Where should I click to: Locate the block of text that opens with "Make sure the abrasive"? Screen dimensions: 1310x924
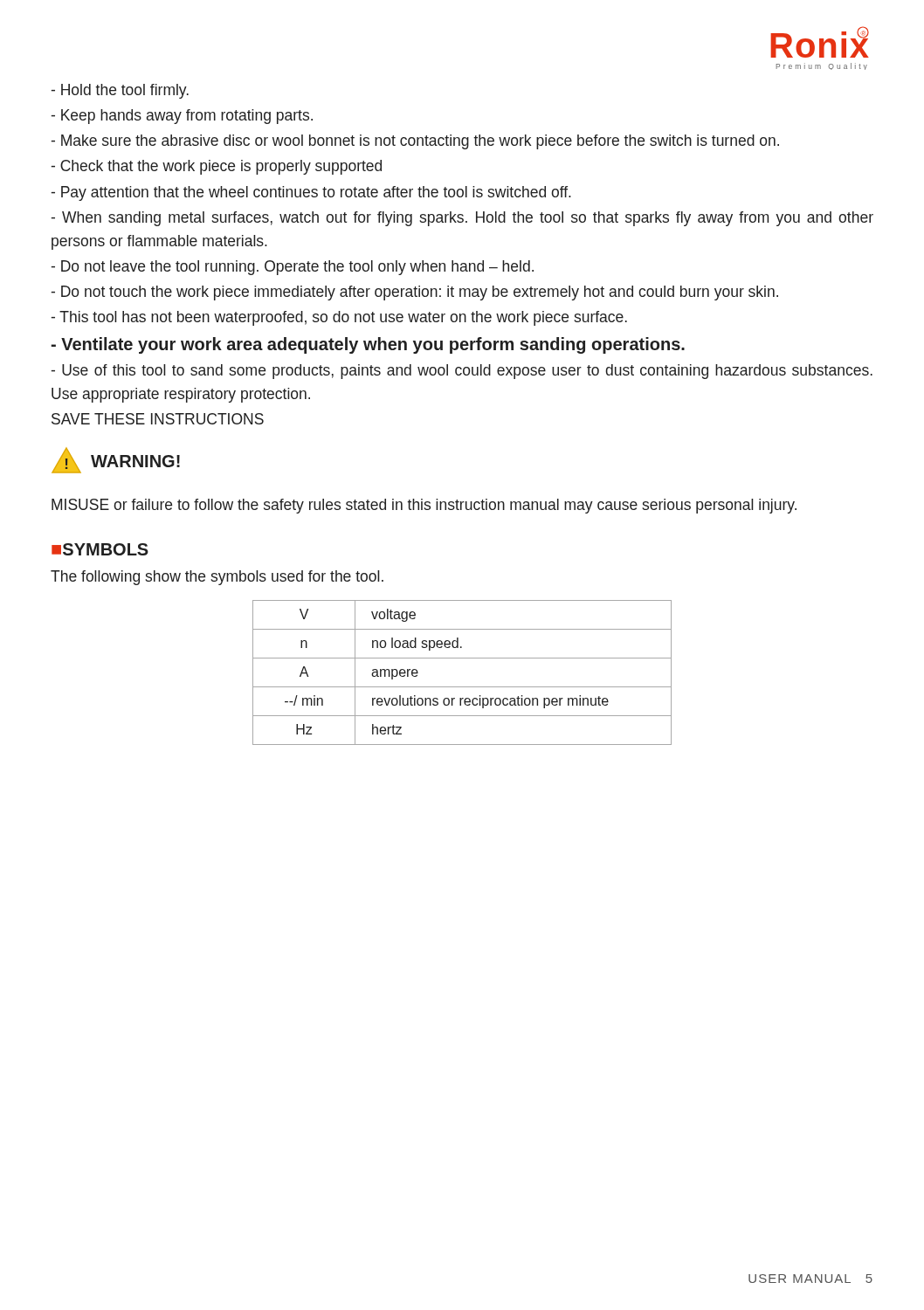pos(416,141)
